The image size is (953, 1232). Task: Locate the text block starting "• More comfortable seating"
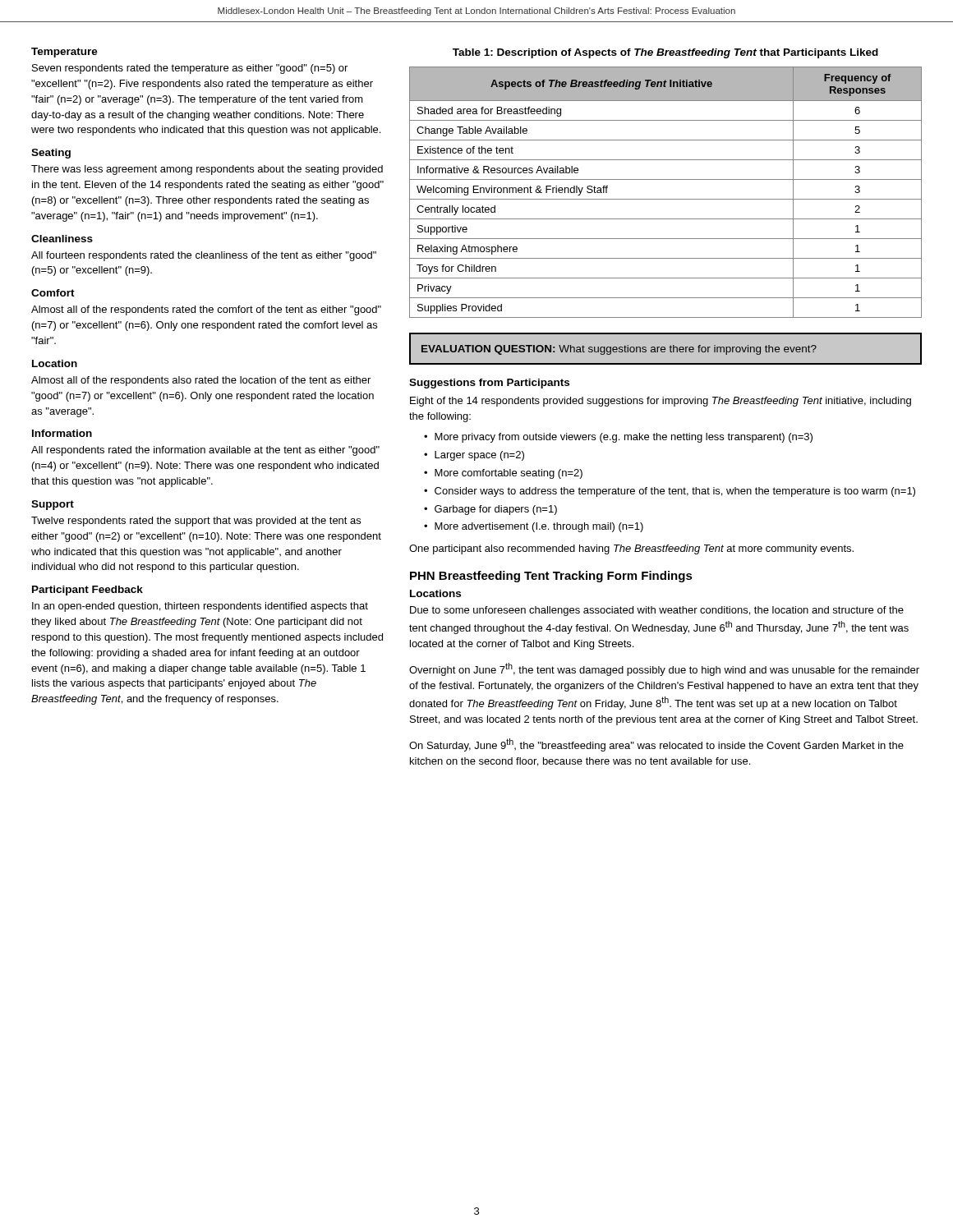[x=503, y=473]
